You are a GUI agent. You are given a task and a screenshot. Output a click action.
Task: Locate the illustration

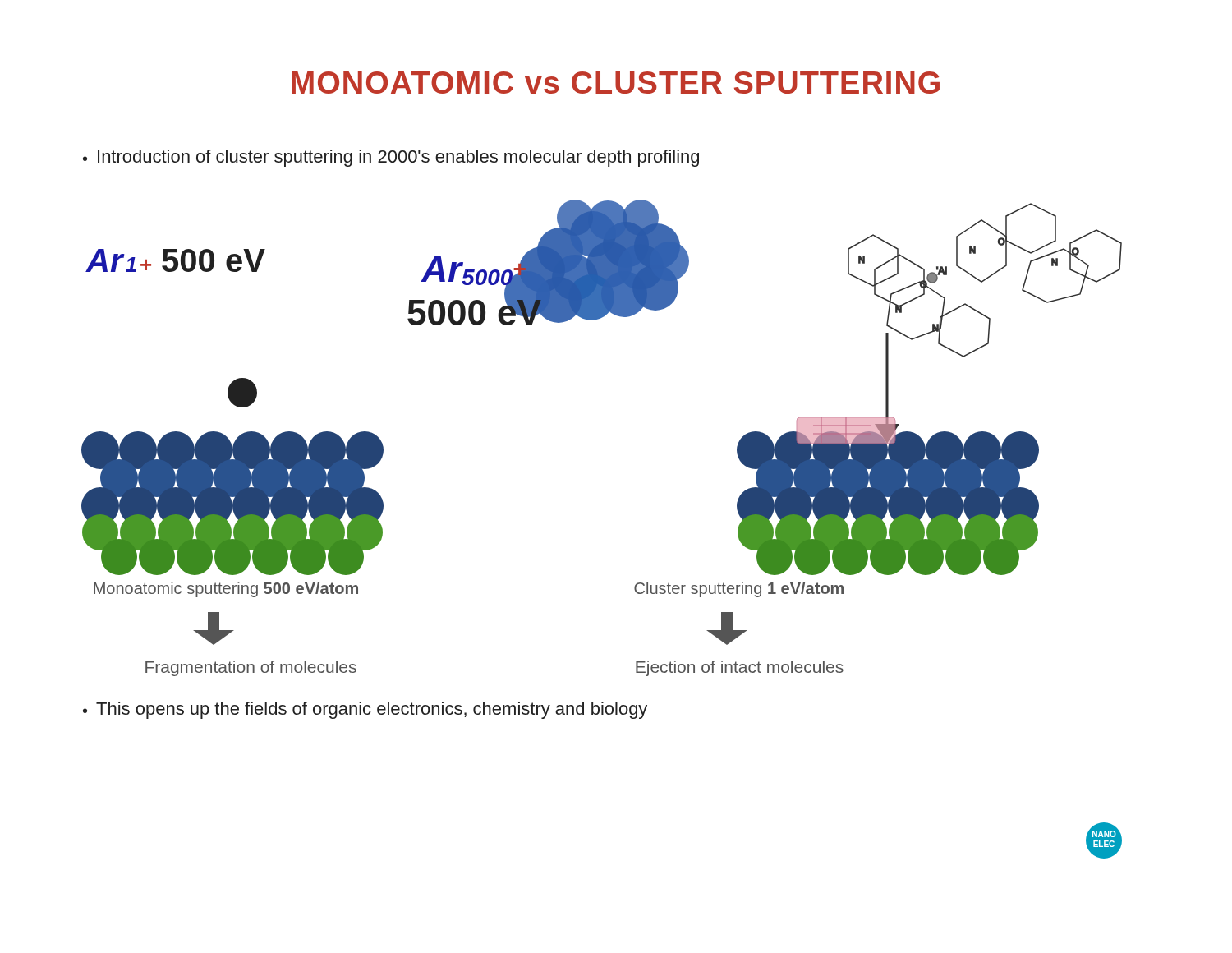pos(600,382)
